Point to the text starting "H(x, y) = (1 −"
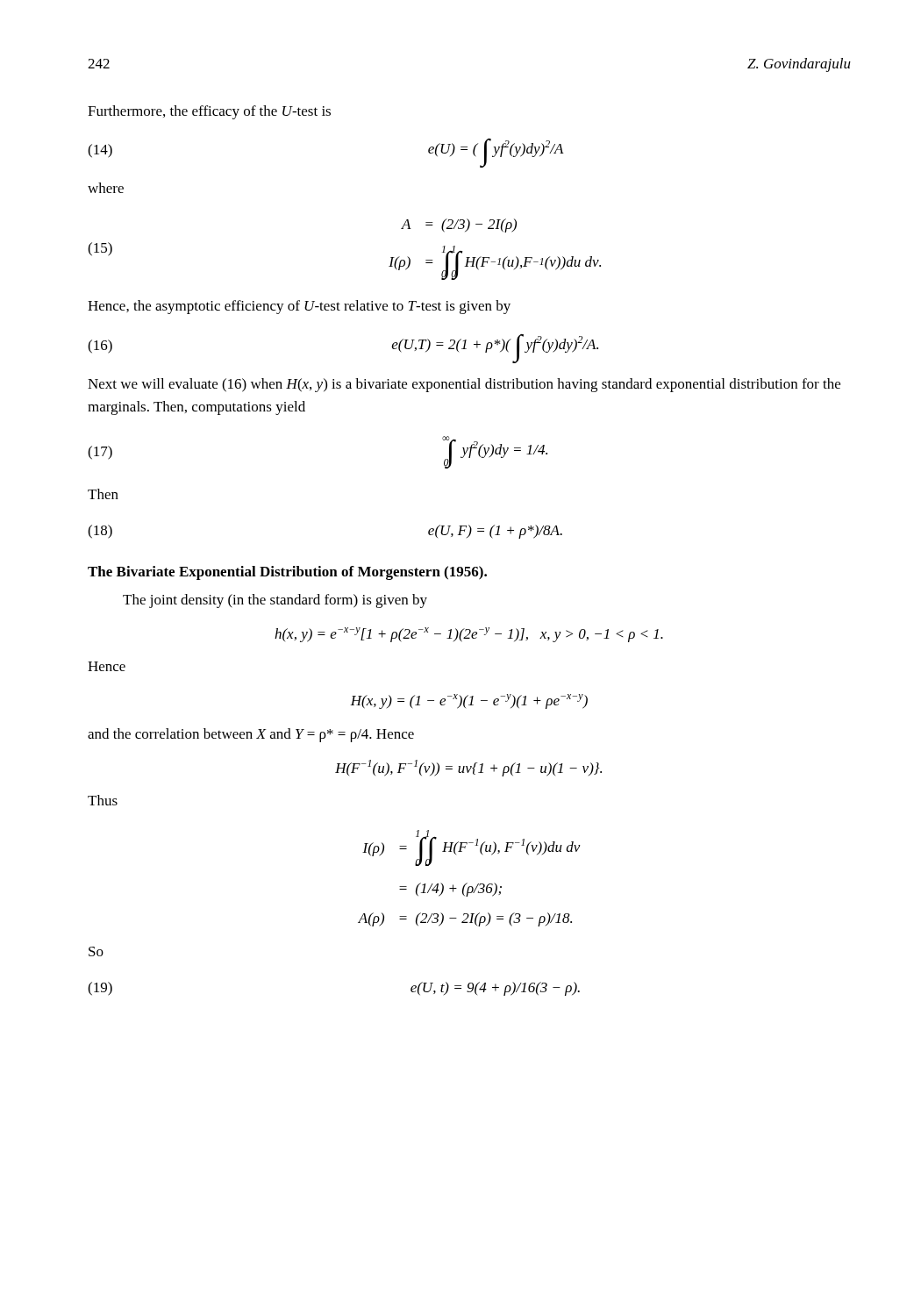921x1316 pixels. (469, 699)
